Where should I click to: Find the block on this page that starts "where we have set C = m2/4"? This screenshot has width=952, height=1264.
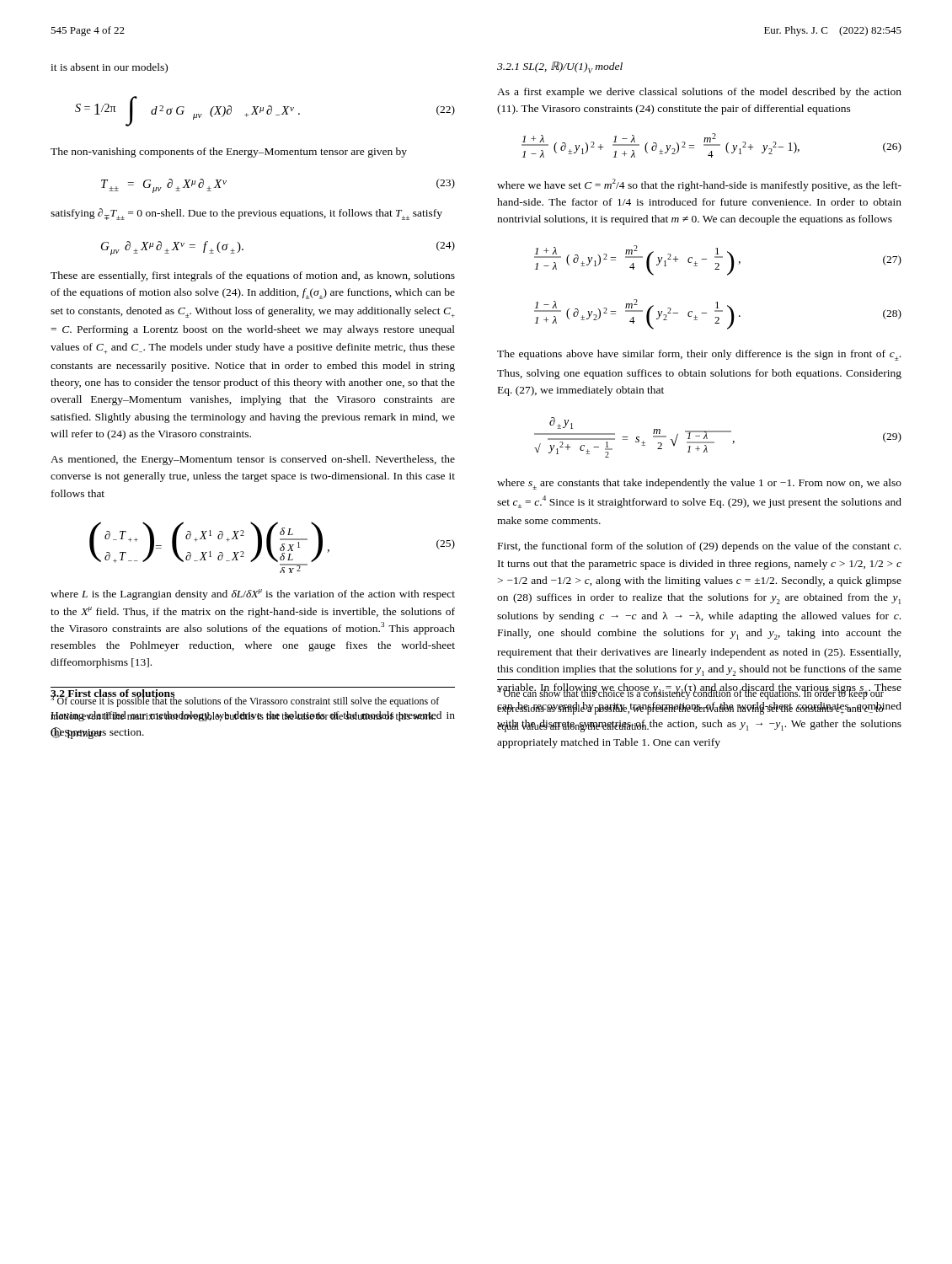(699, 201)
